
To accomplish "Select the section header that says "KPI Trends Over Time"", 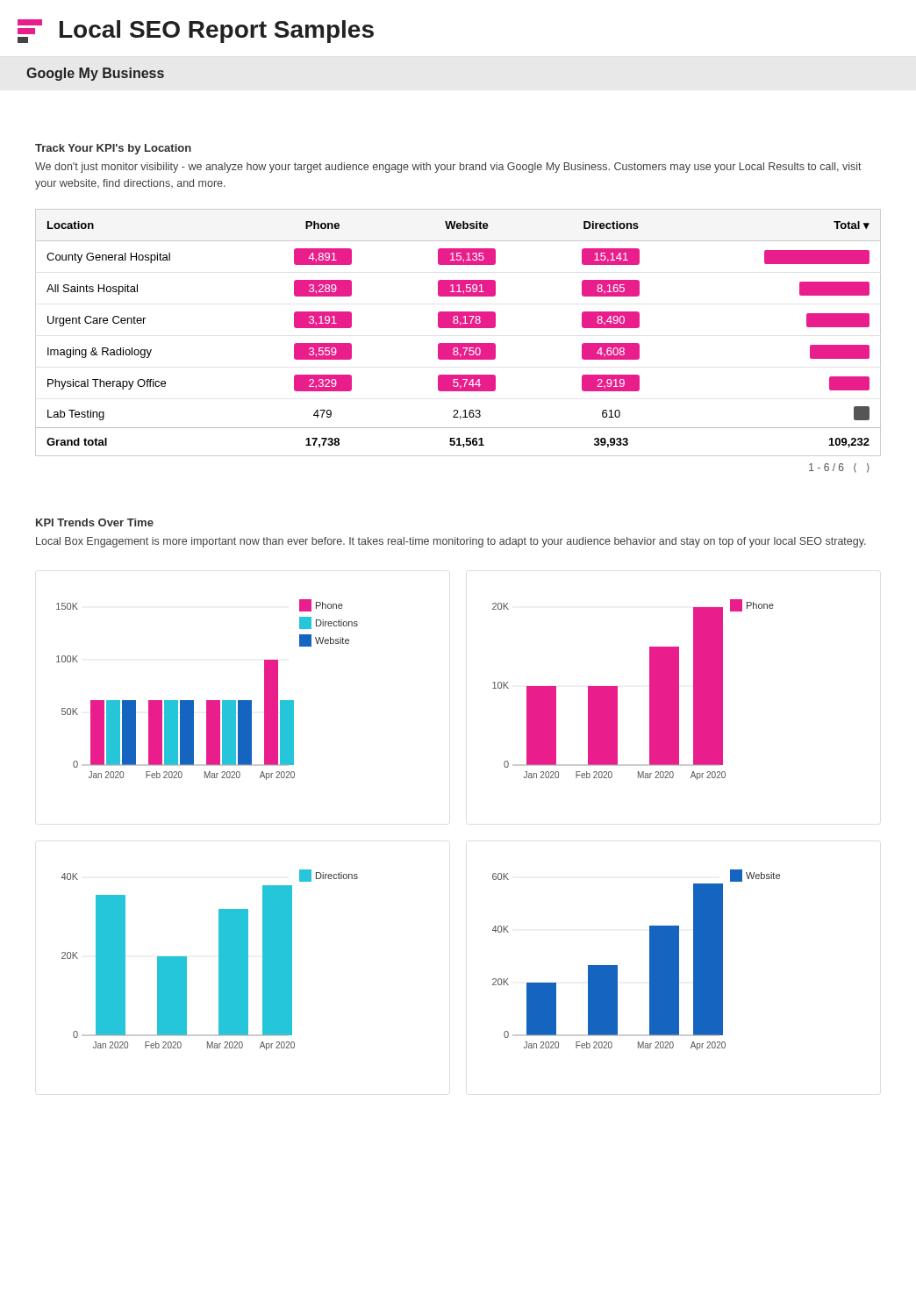I will [94, 523].
